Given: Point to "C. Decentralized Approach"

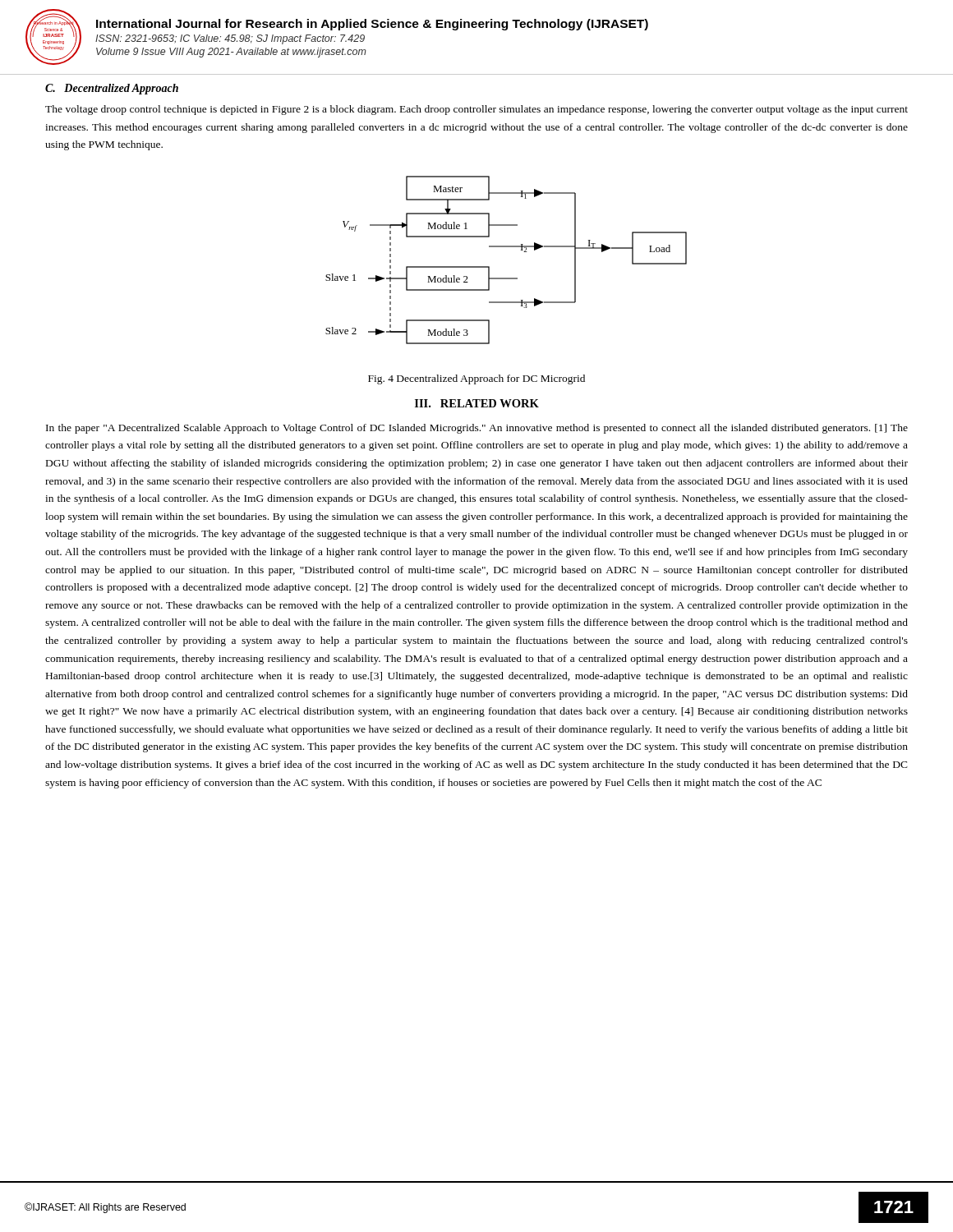Looking at the screenshot, I should (112, 88).
